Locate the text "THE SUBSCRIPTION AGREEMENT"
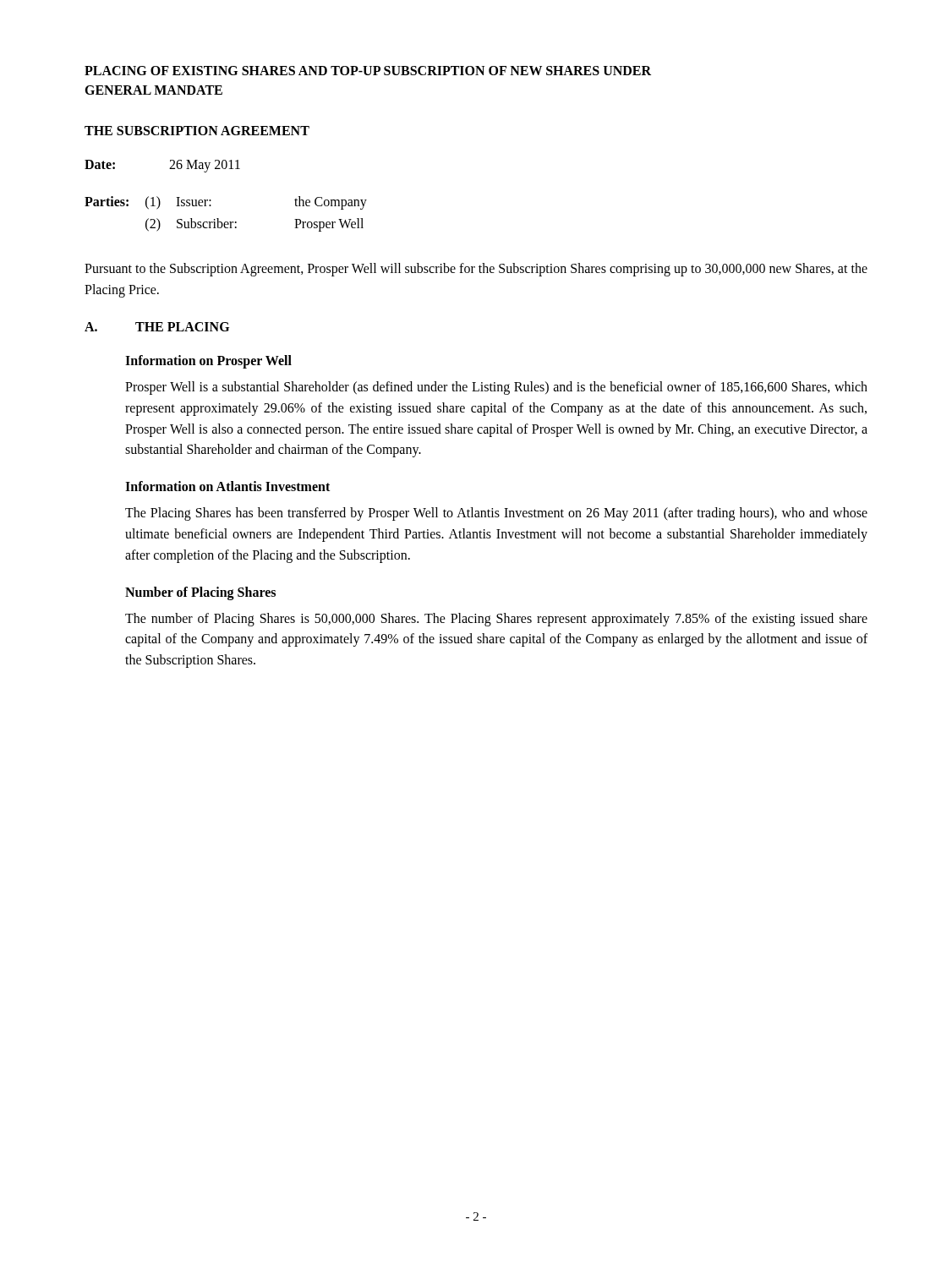This screenshot has height=1268, width=952. (x=197, y=131)
